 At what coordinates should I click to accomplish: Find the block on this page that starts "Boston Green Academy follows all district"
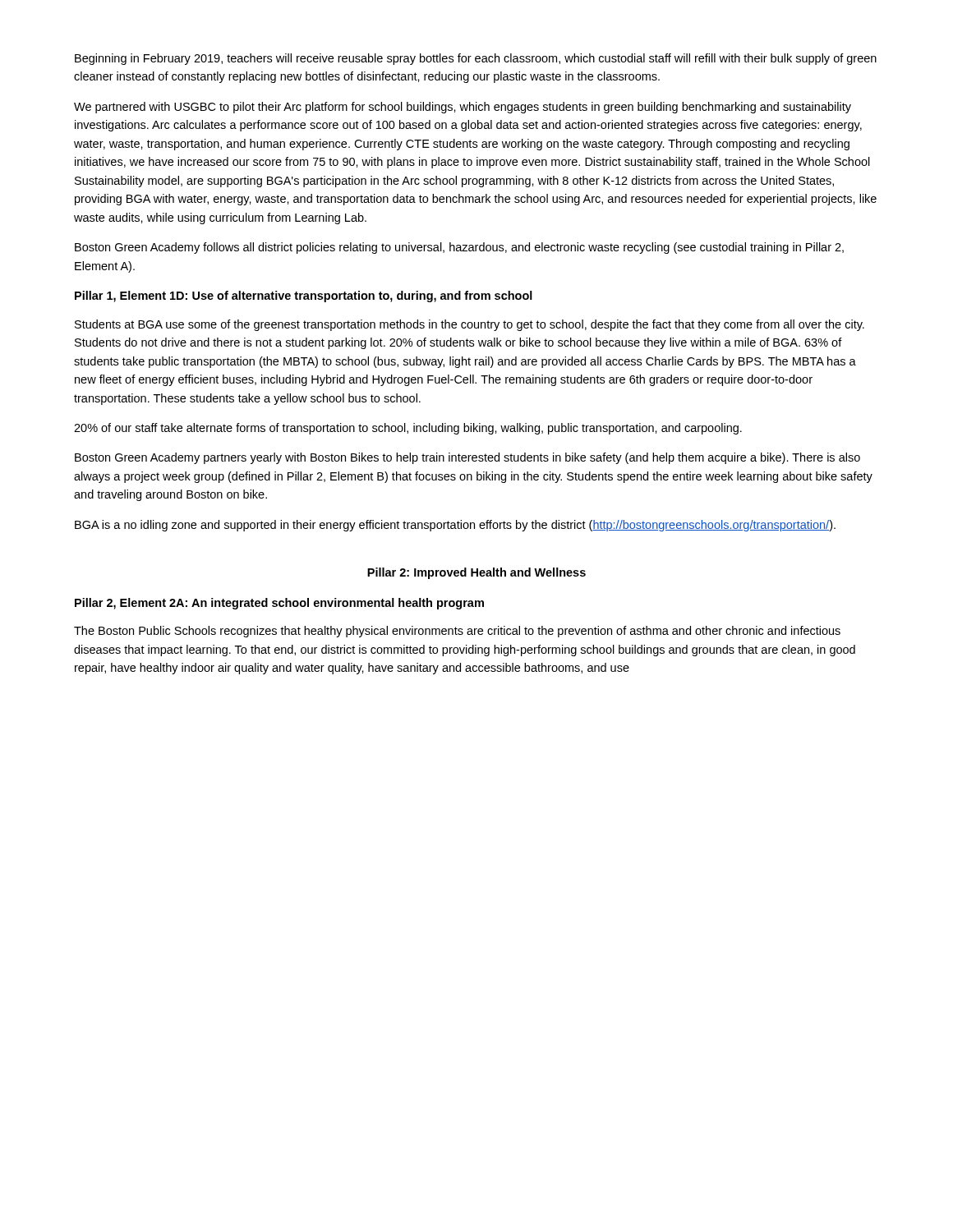click(x=459, y=257)
